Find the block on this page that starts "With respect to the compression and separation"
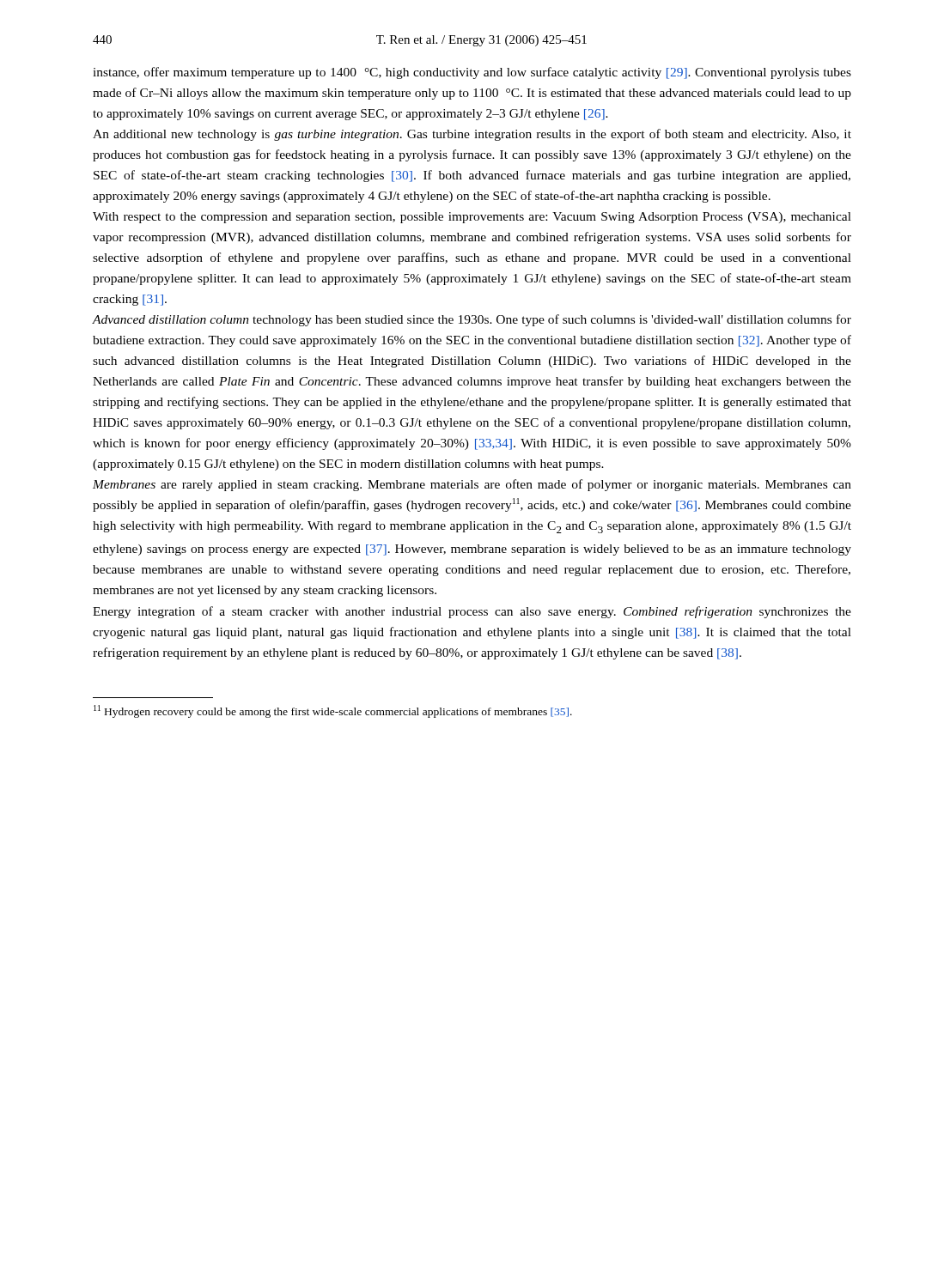944x1288 pixels. pos(472,258)
